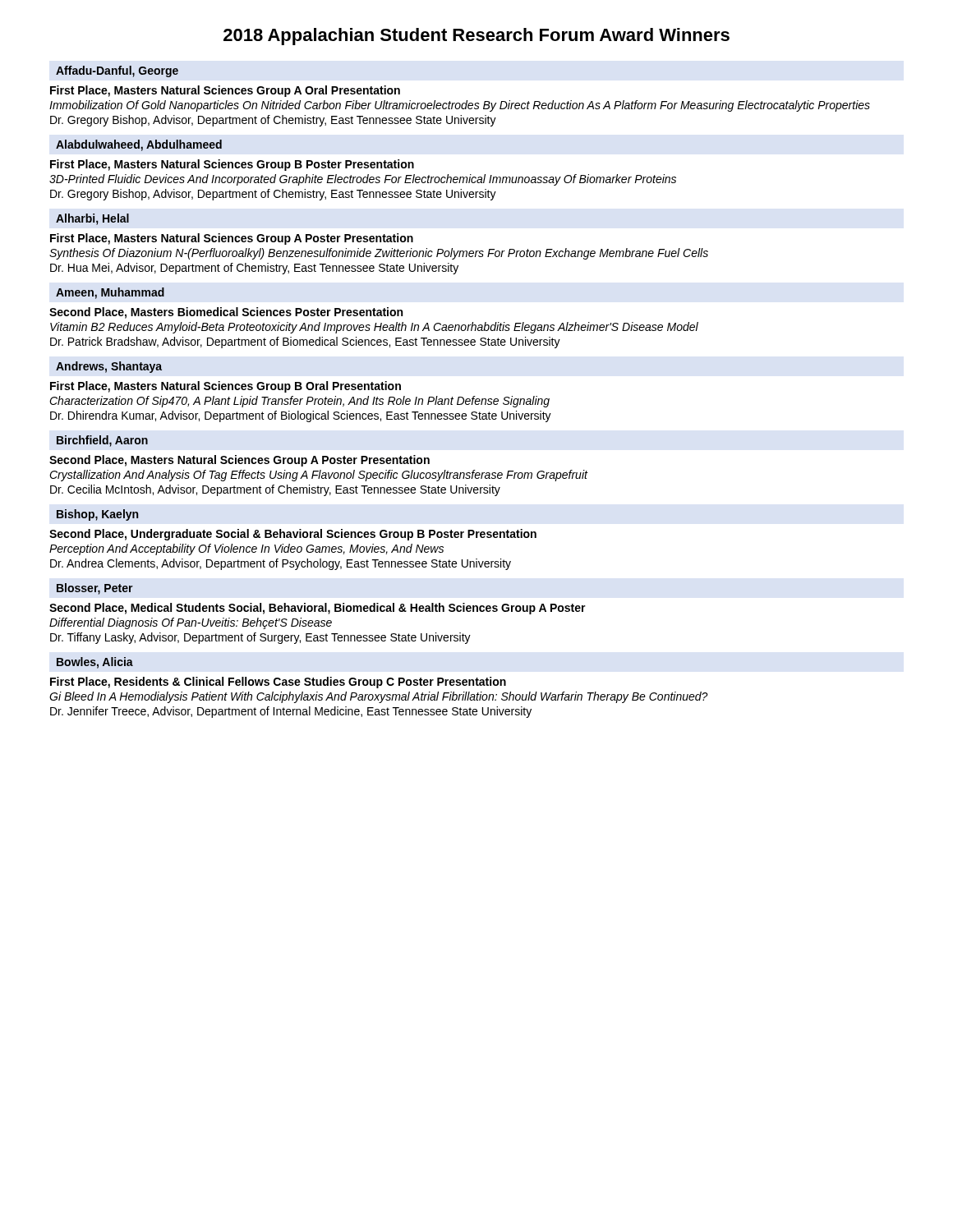Click on the section header that reads "Ameen, Muhammad"
Image resolution: width=953 pixels, height=1232 pixels.
tap(110, 292)
